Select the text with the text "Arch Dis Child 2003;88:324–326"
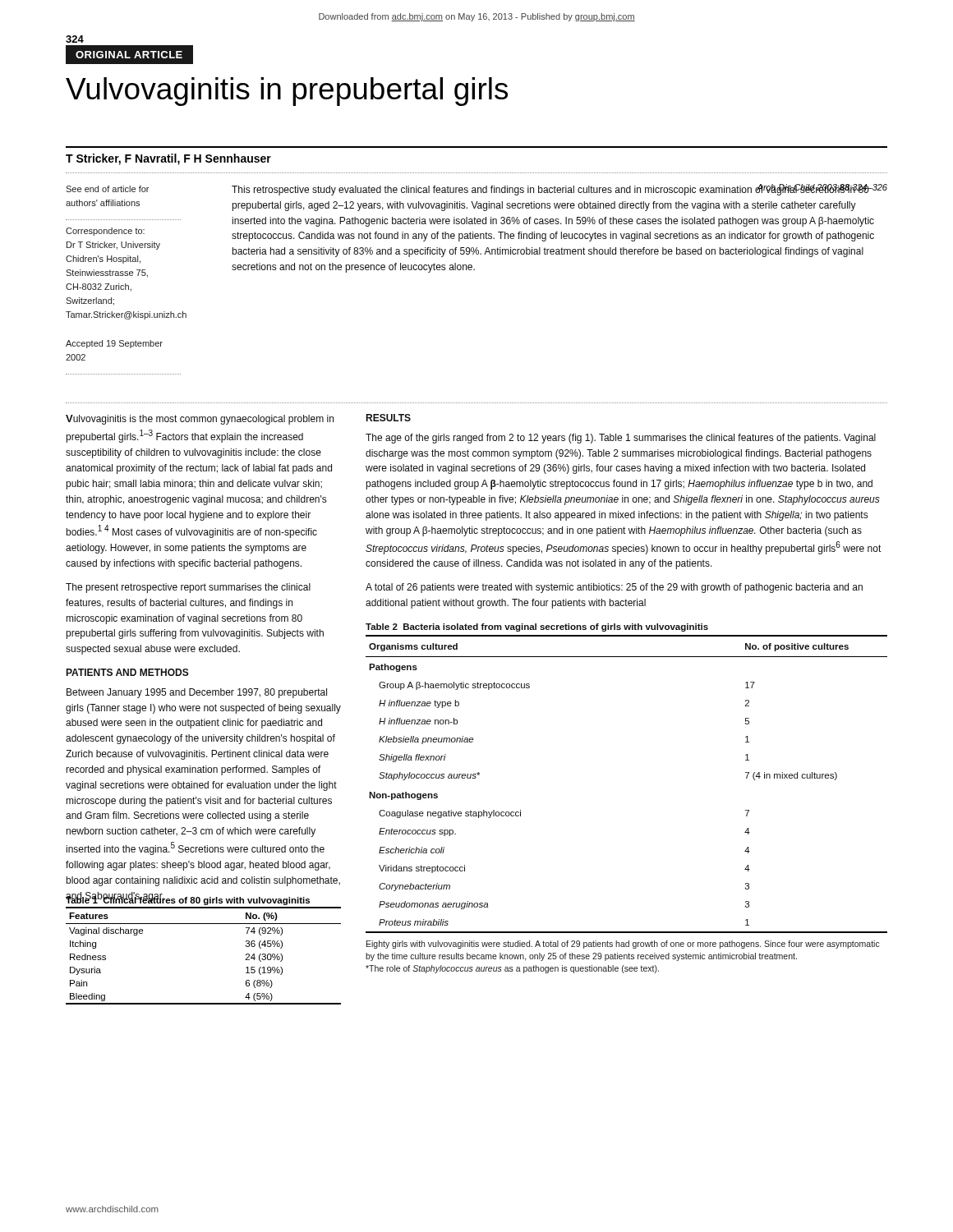This screenshot has width=953, height=1232. (x=822, y=187)
